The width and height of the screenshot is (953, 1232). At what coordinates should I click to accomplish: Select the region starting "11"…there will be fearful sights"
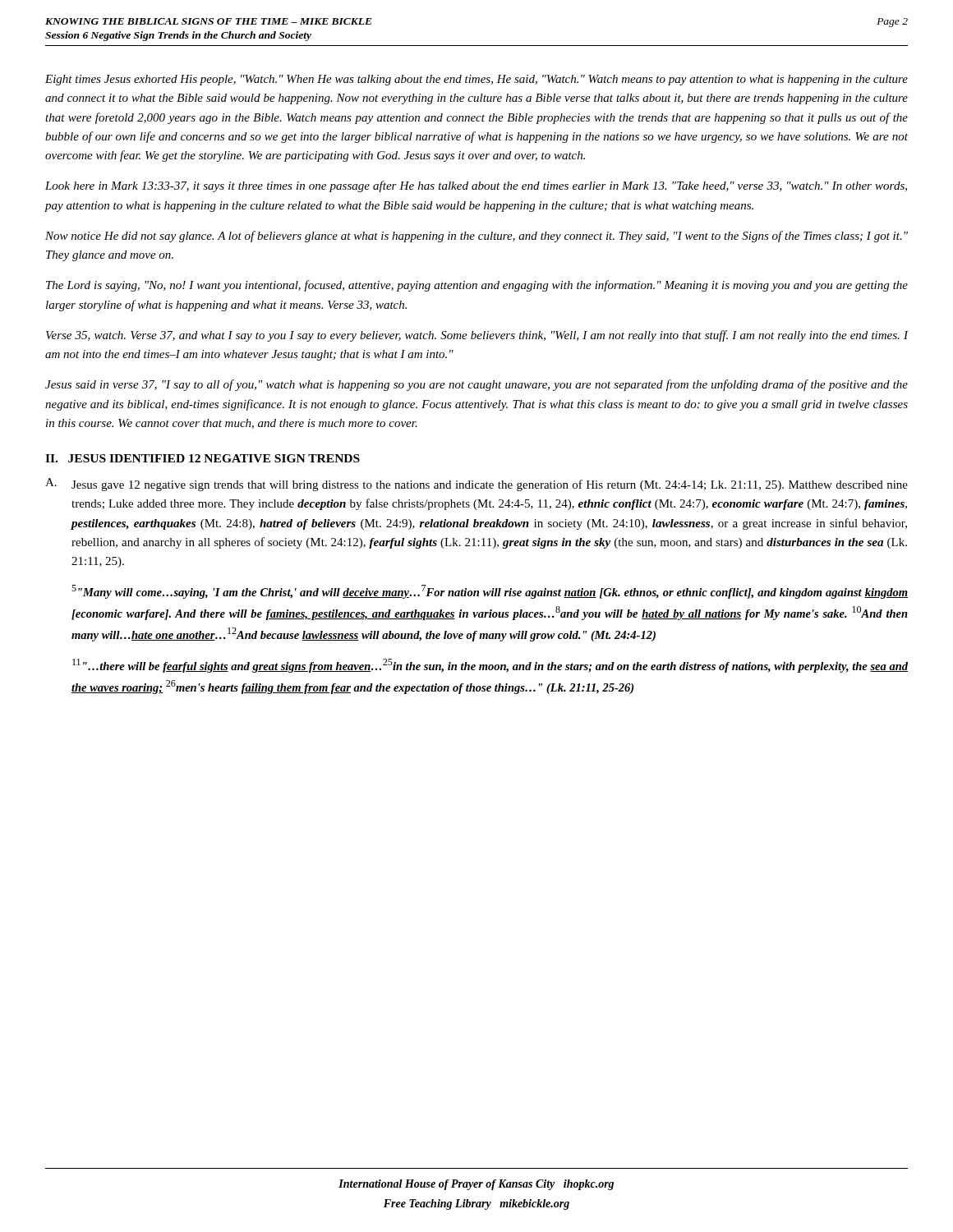tap(490, 675)
